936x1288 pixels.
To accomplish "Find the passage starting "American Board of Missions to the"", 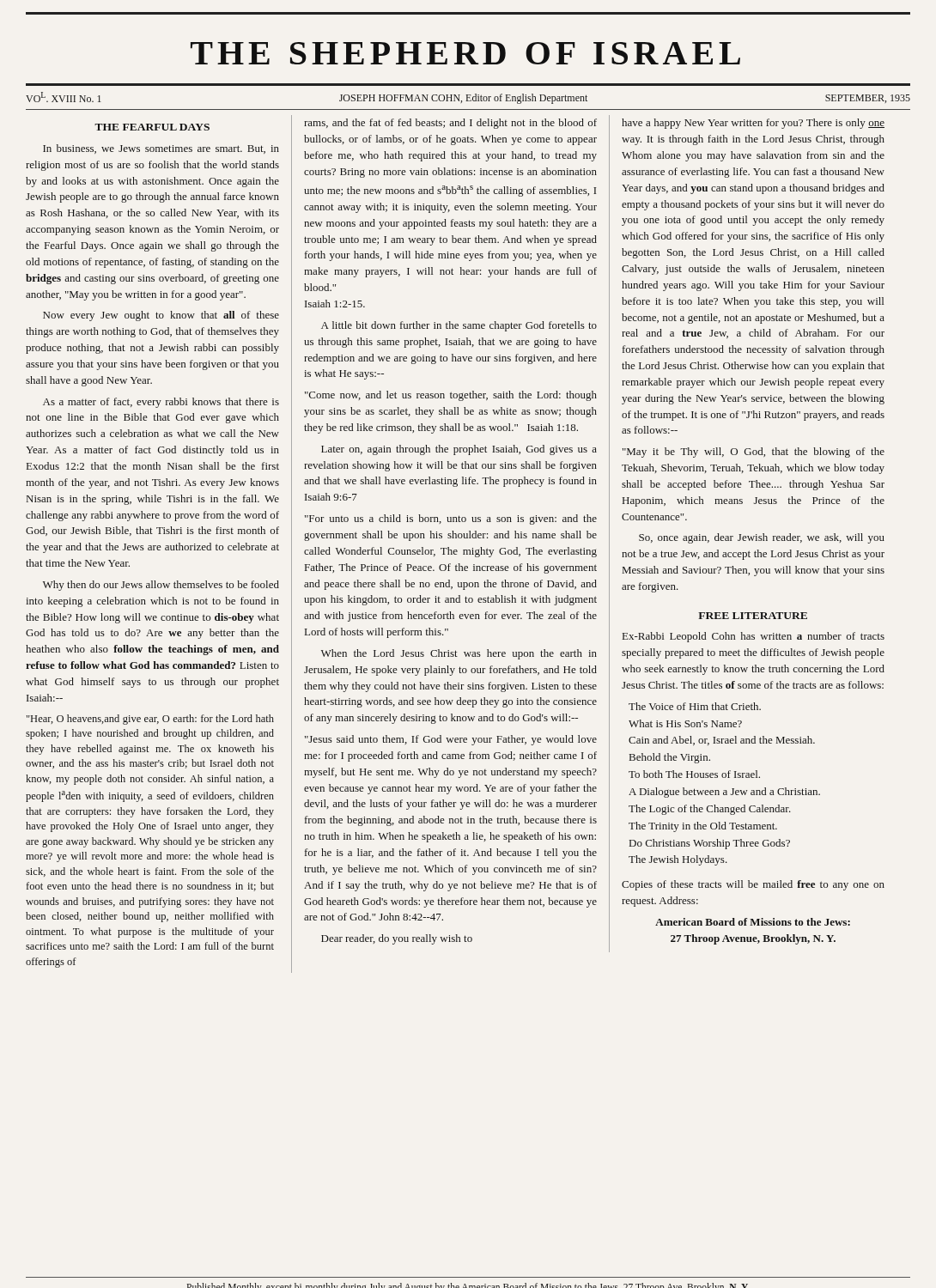I will point(753,930).
